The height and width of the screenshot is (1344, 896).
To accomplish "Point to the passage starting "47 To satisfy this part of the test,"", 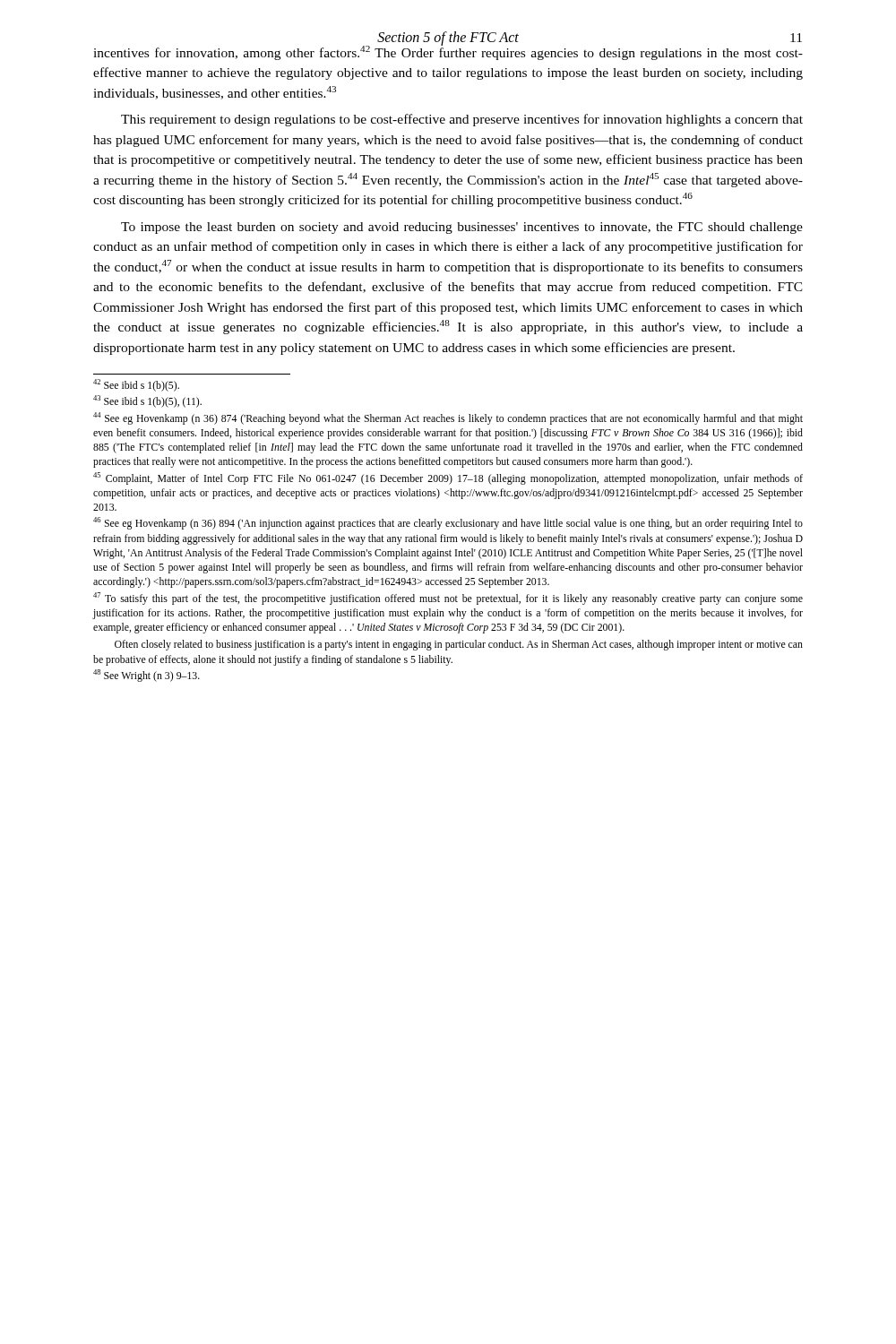I will pyautogui.click(x=448, y=612).
